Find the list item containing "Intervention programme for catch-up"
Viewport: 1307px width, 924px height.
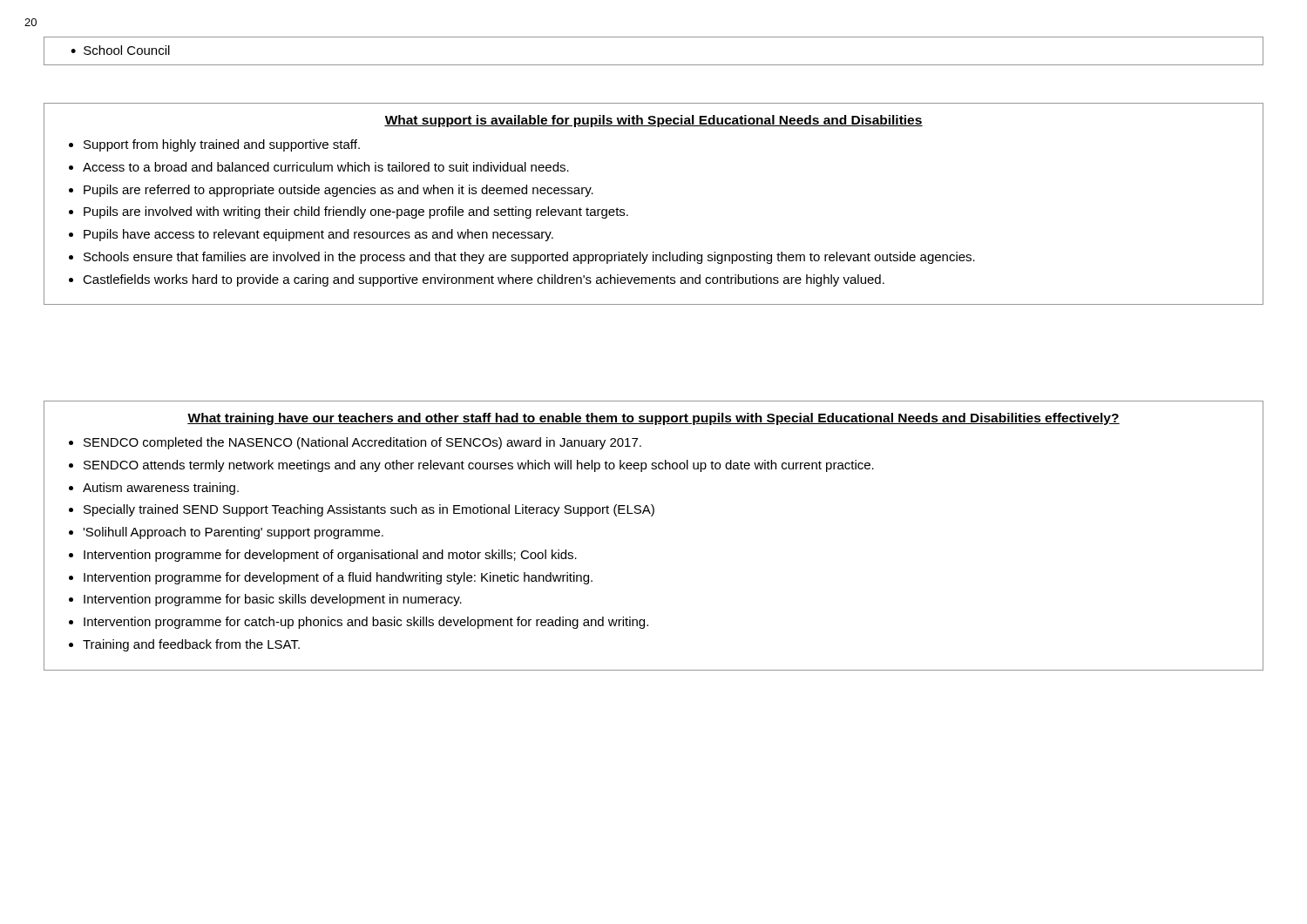366,621
